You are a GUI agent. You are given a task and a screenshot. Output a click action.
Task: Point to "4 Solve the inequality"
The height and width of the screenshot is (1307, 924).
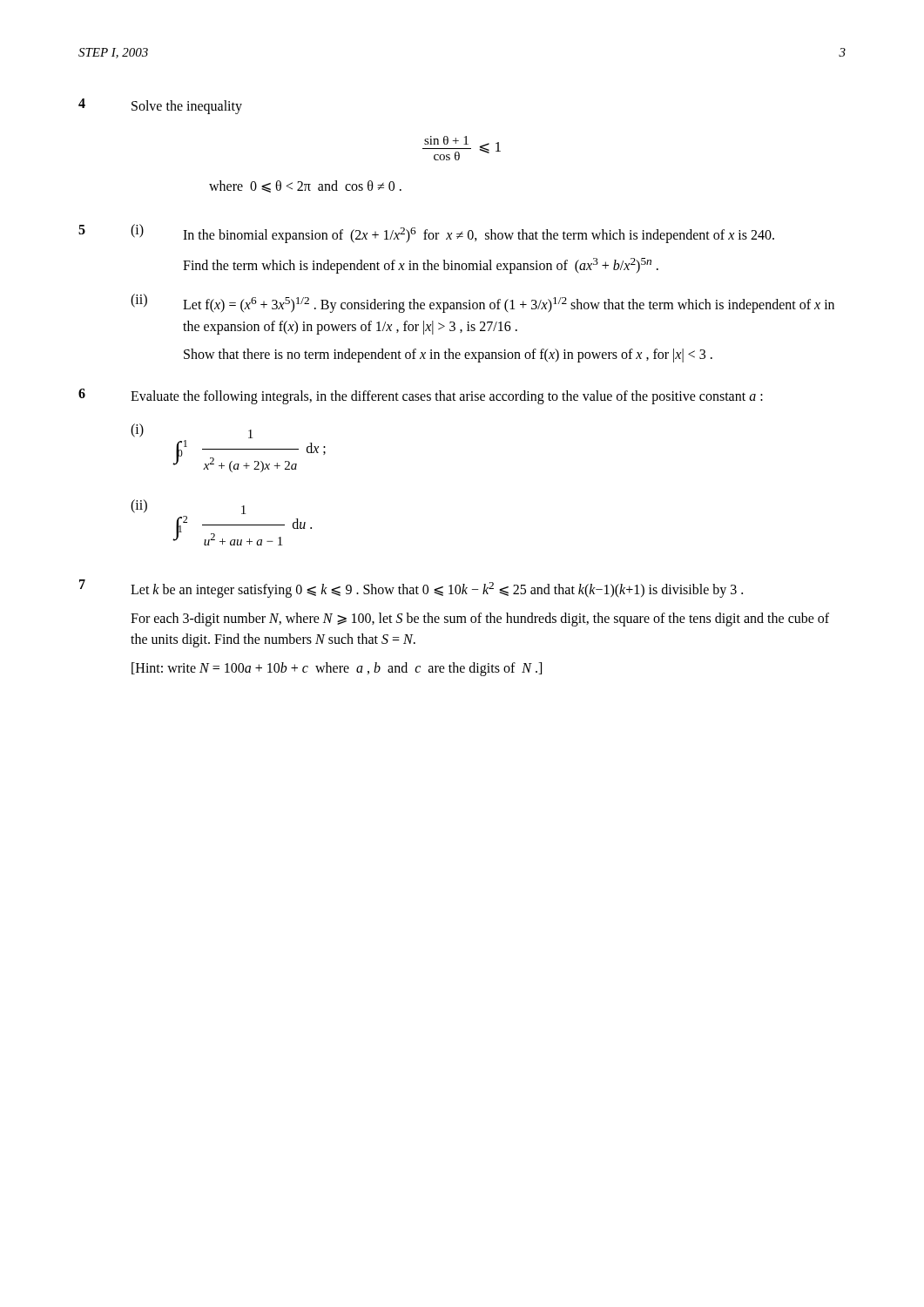[x=160, y=106]
